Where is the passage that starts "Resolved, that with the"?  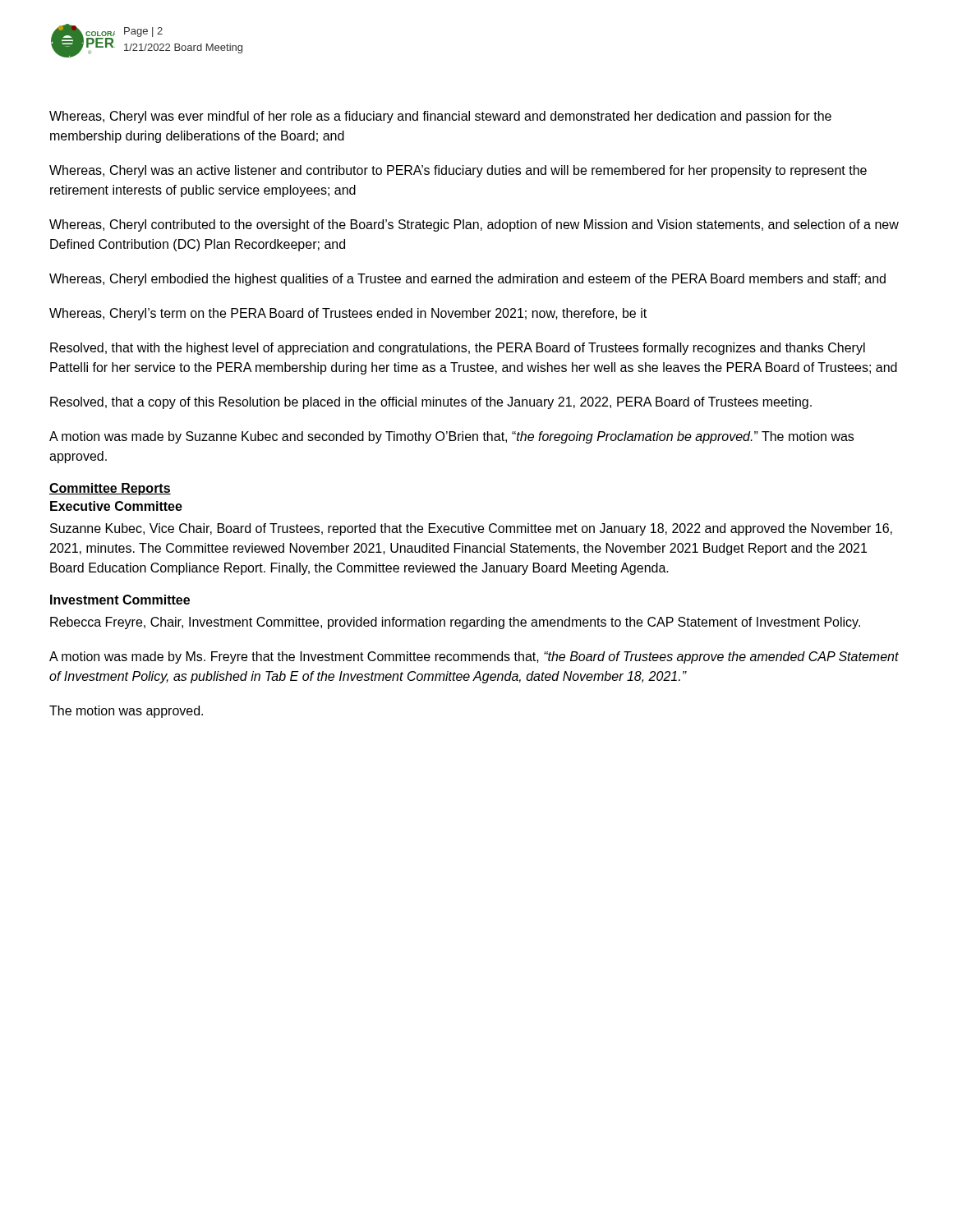[x=473, y=358]
